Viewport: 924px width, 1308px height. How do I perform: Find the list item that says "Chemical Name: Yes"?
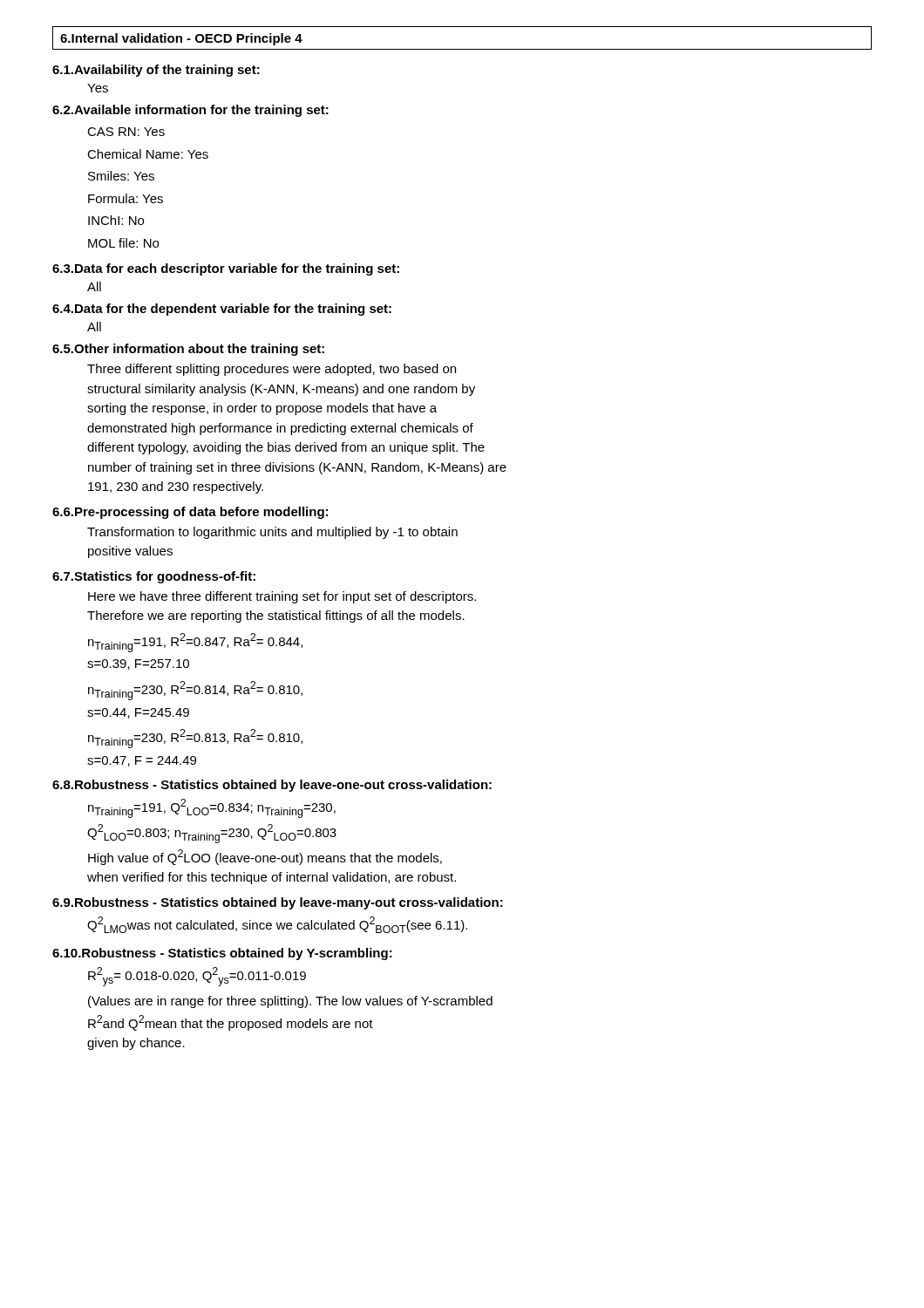[148, 153]
